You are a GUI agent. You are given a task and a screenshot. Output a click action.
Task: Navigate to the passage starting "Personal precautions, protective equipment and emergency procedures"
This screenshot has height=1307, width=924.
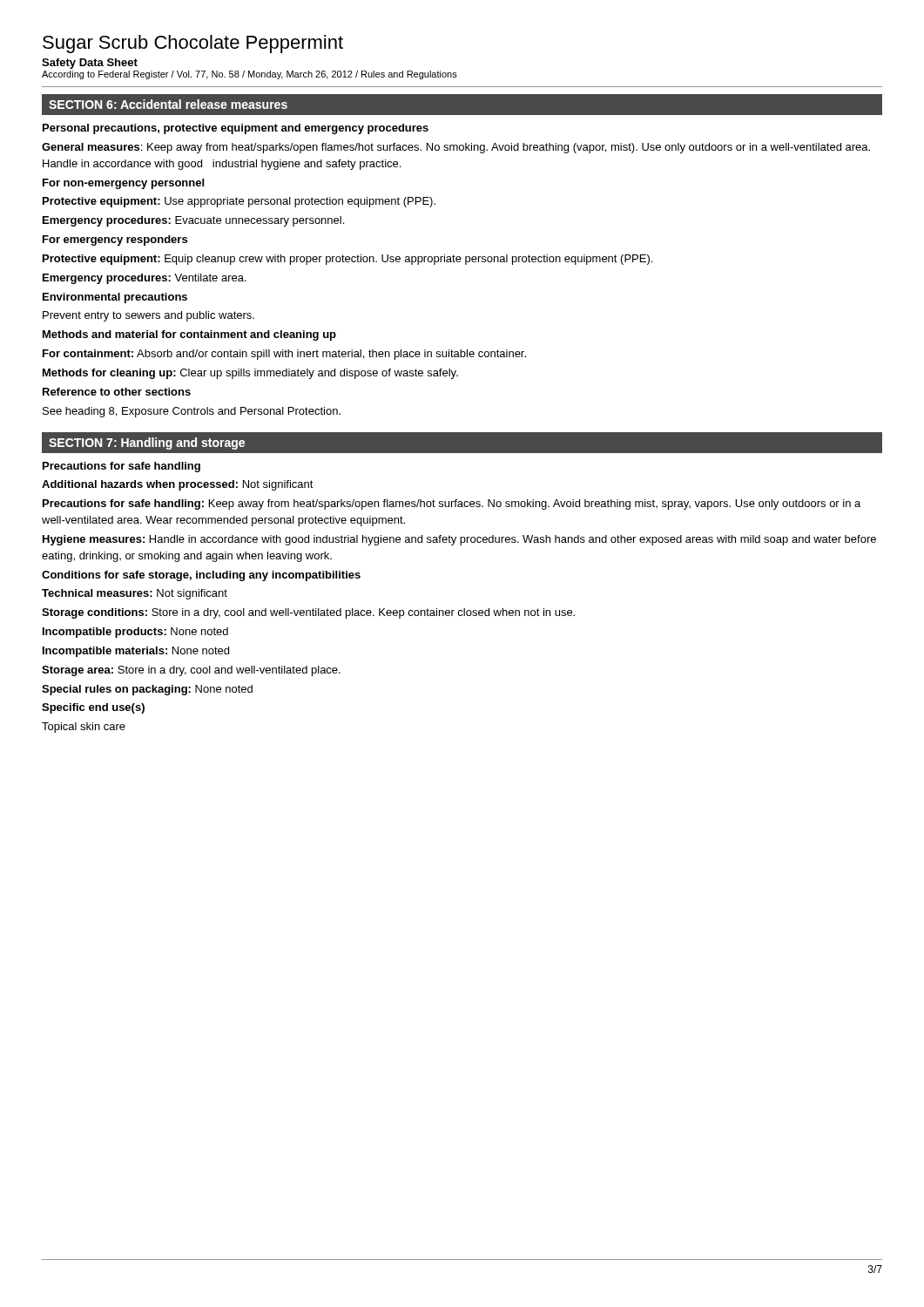236,129
